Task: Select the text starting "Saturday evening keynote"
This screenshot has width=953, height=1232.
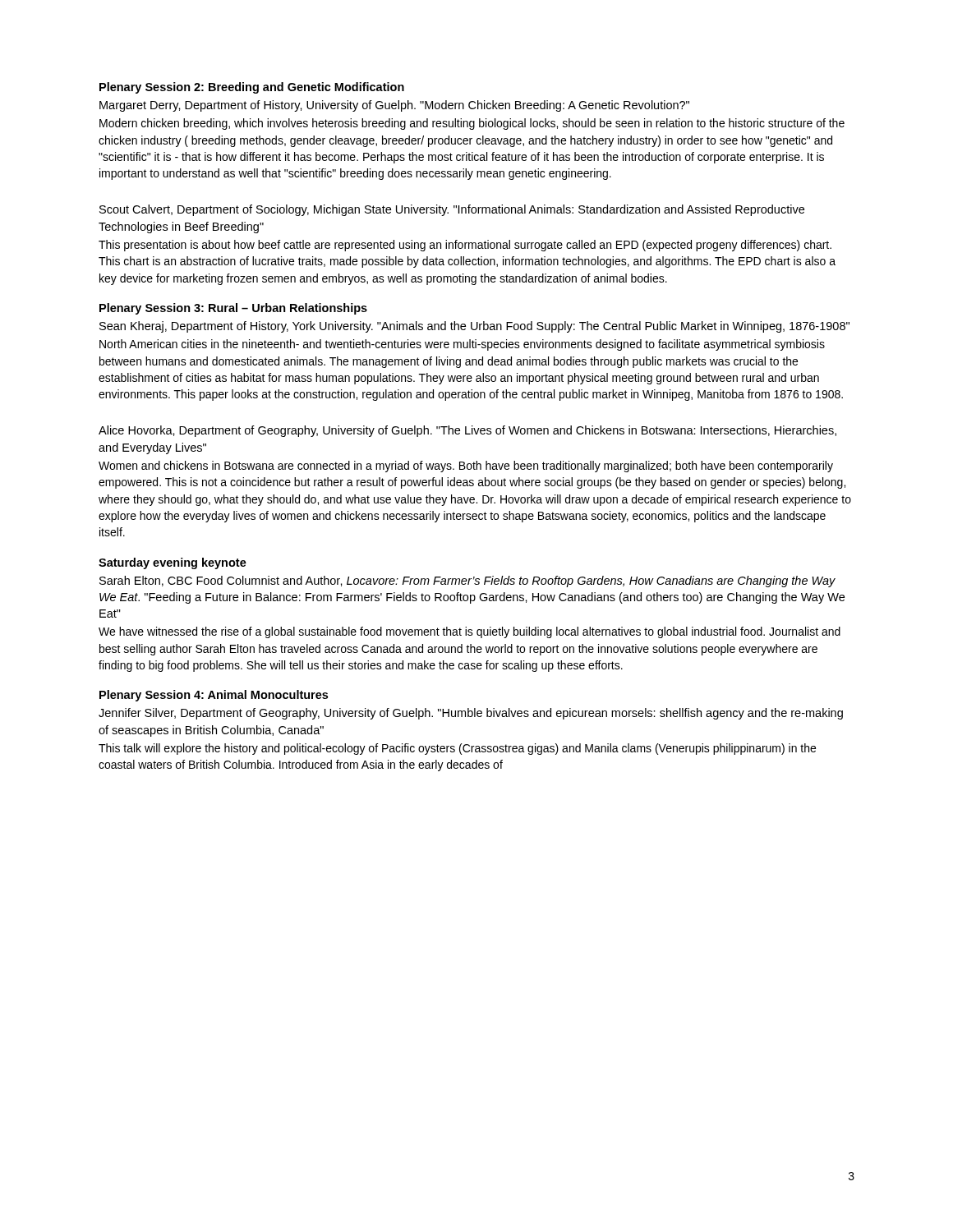Action: coord(172,562)
